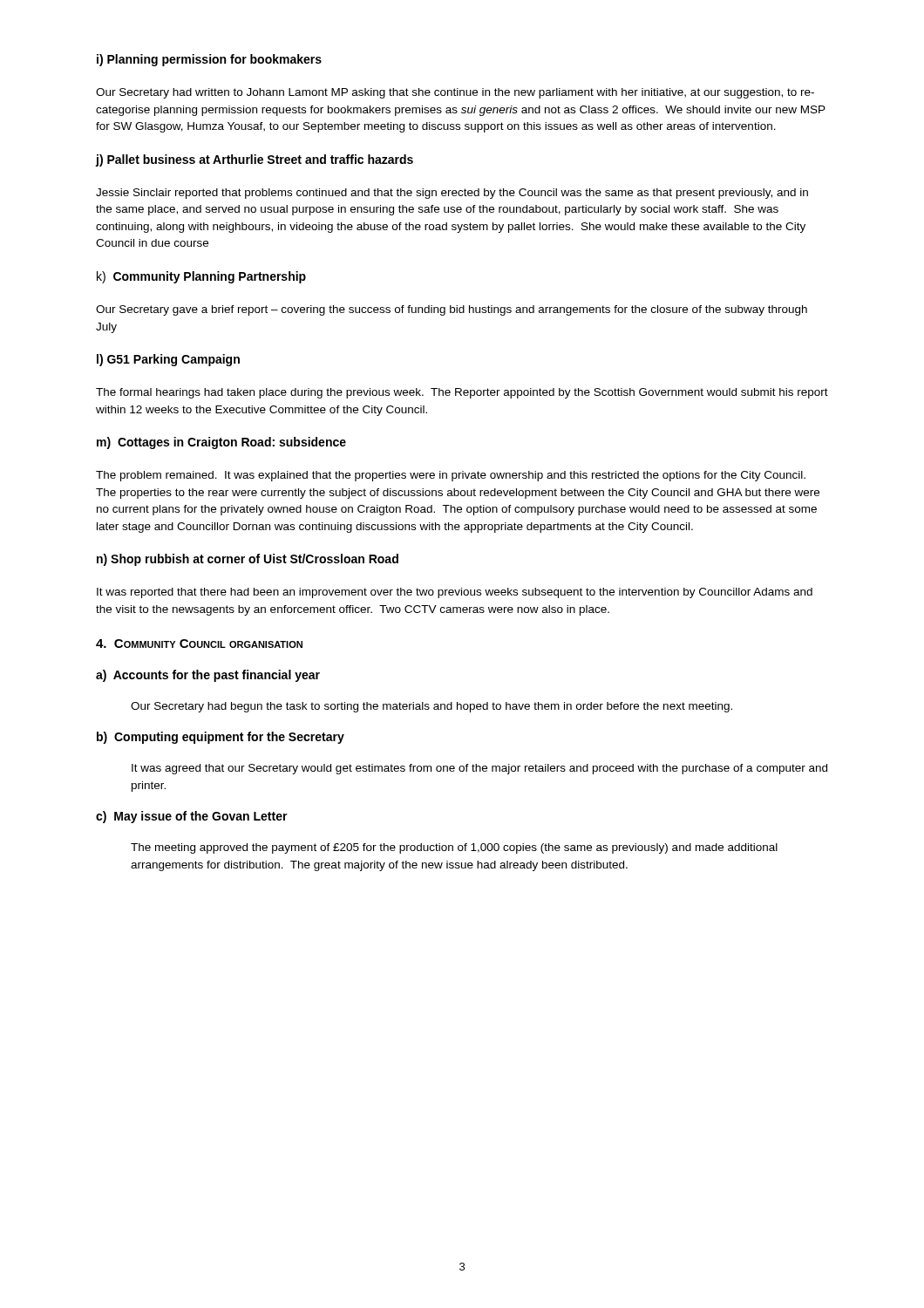Screen dimensions: 1308x924
Task: Find the section header that reads "4. Community Council"
Action: point(199,644)
